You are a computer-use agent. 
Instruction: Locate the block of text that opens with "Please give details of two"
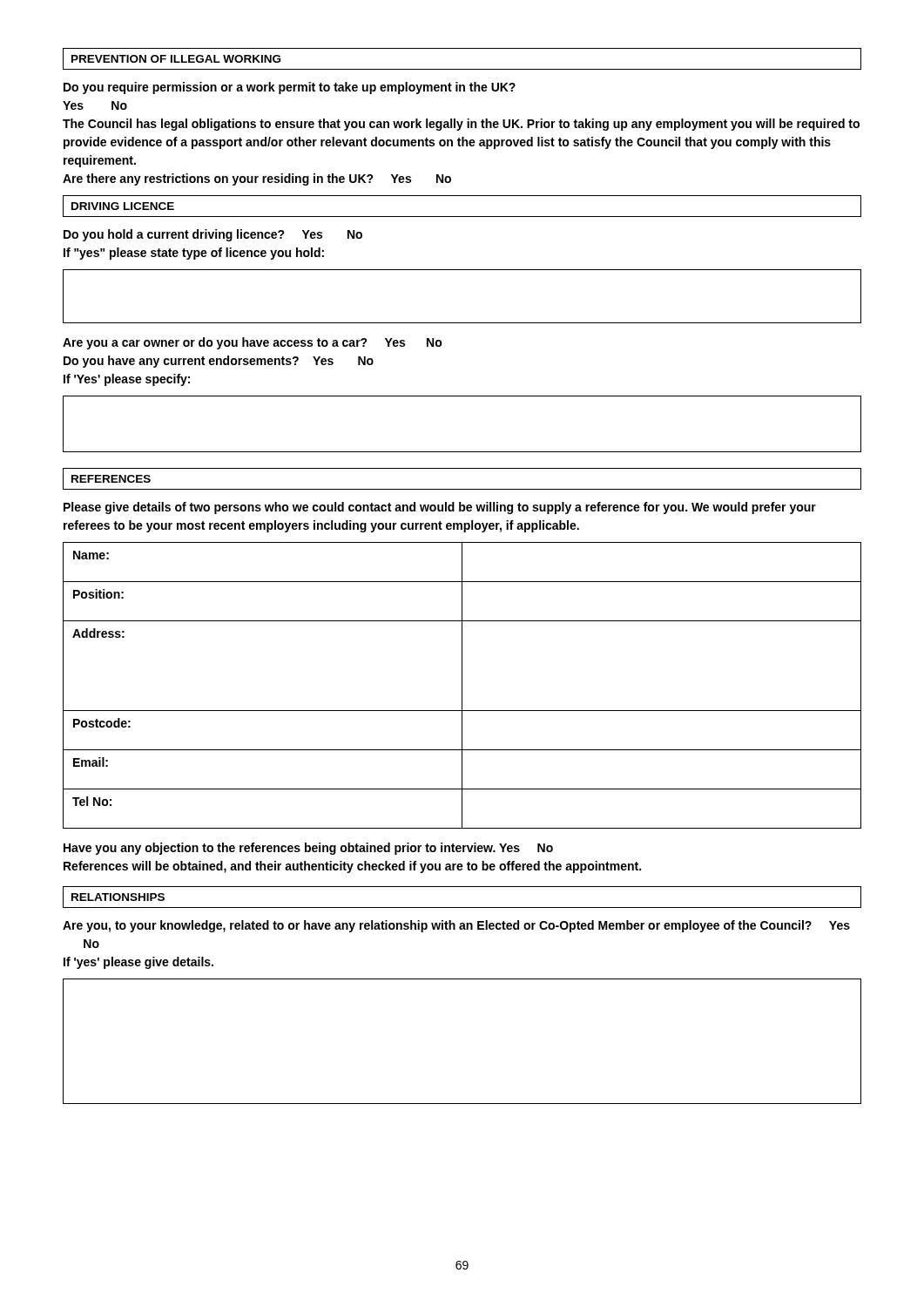click(439, 516)
